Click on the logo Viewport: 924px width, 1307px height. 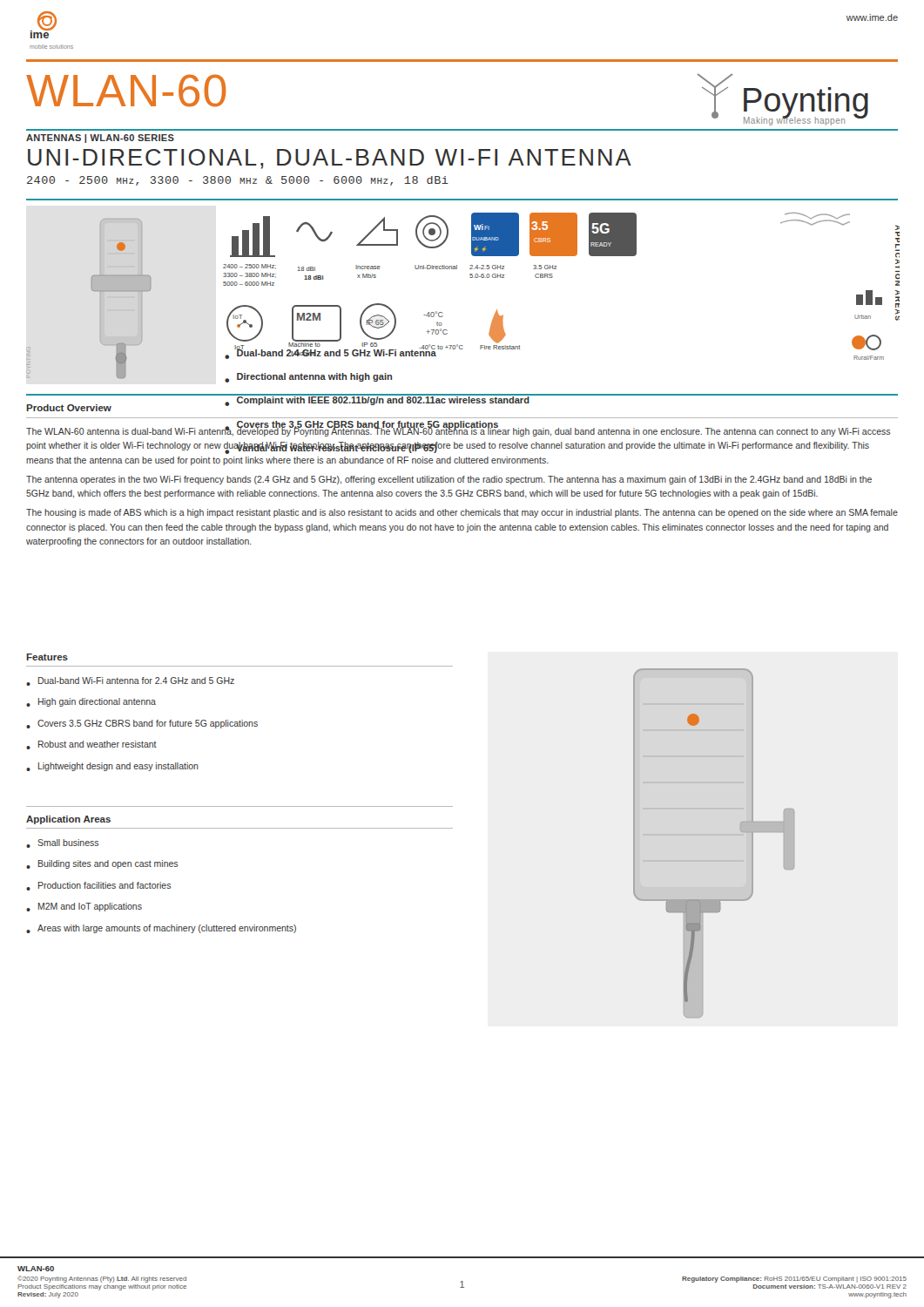793,100
